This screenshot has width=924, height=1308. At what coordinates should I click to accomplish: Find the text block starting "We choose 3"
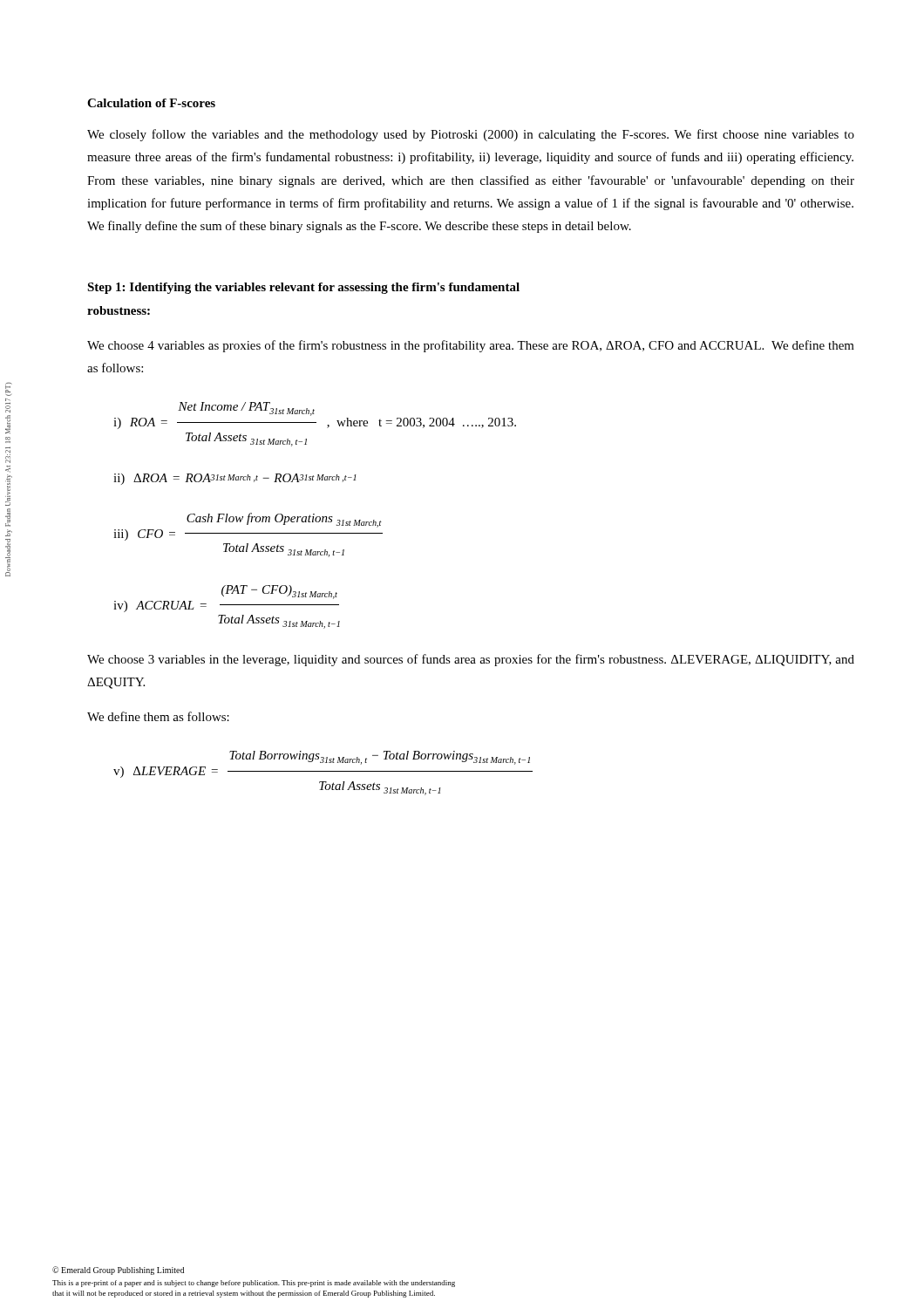tap(471, 670)
